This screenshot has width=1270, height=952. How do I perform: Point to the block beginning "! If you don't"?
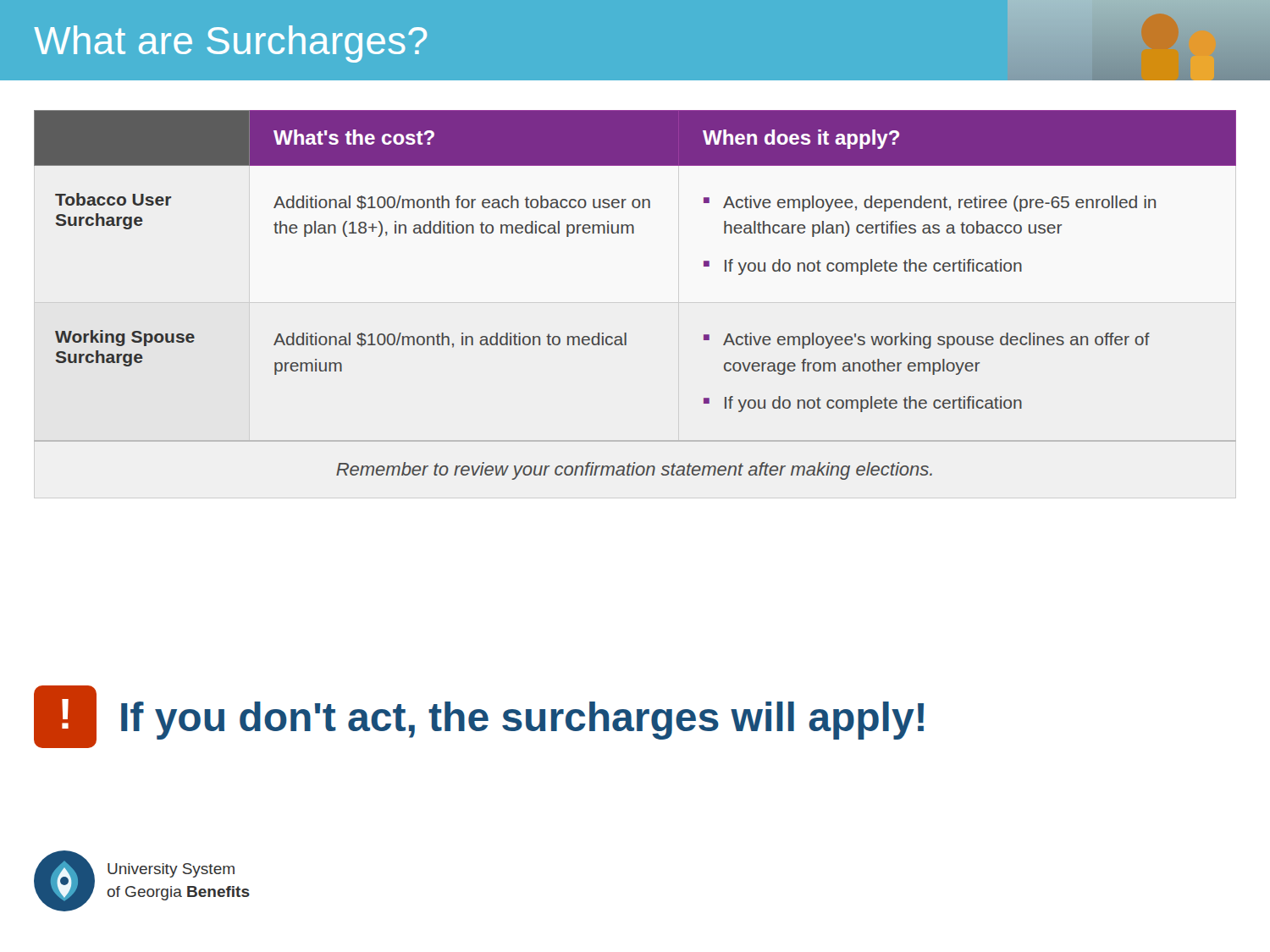point(481,717)
